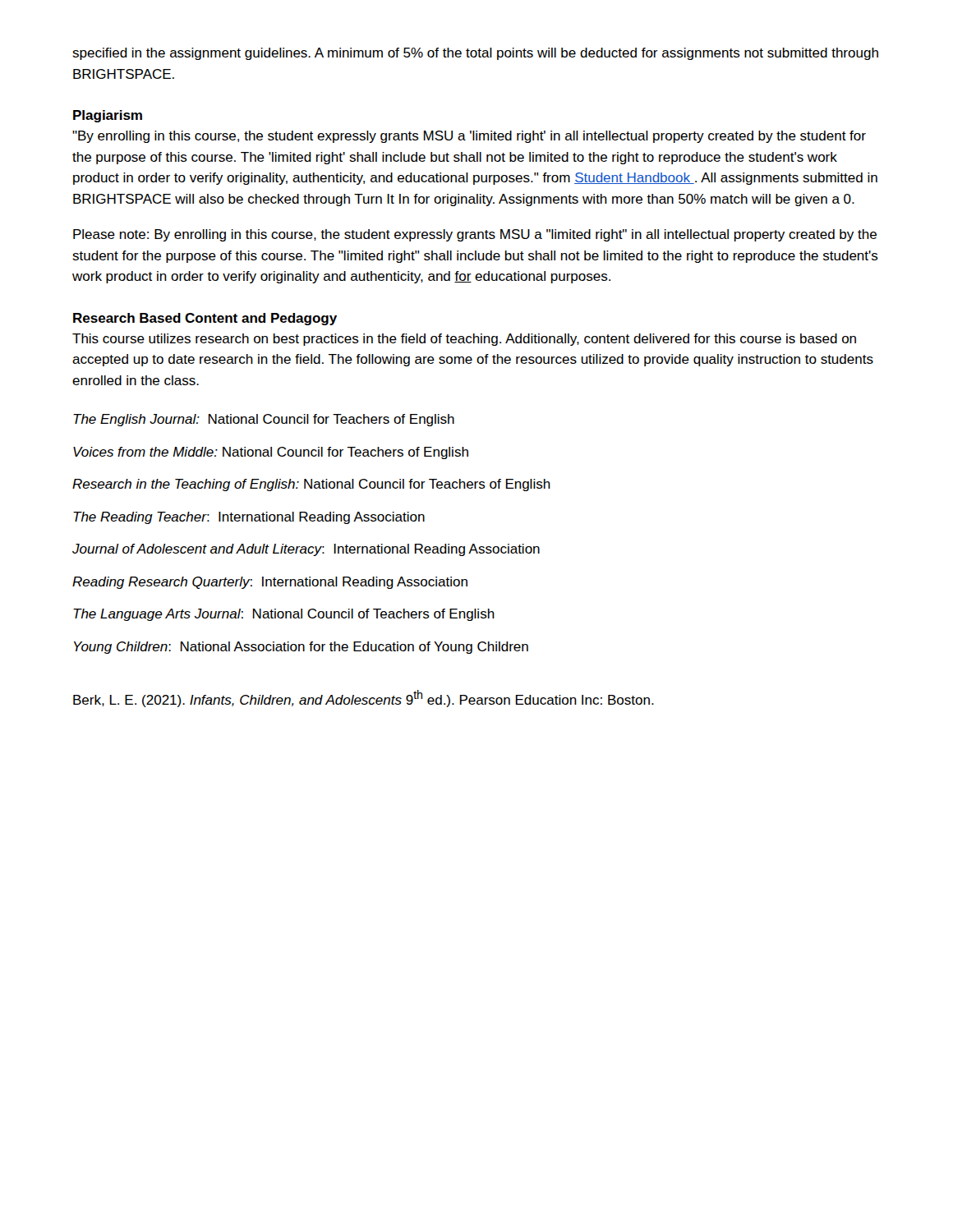Find the region starting "Research Based Content and Pedagogy"
953x1232 pixels.
(x=205, y=318)
